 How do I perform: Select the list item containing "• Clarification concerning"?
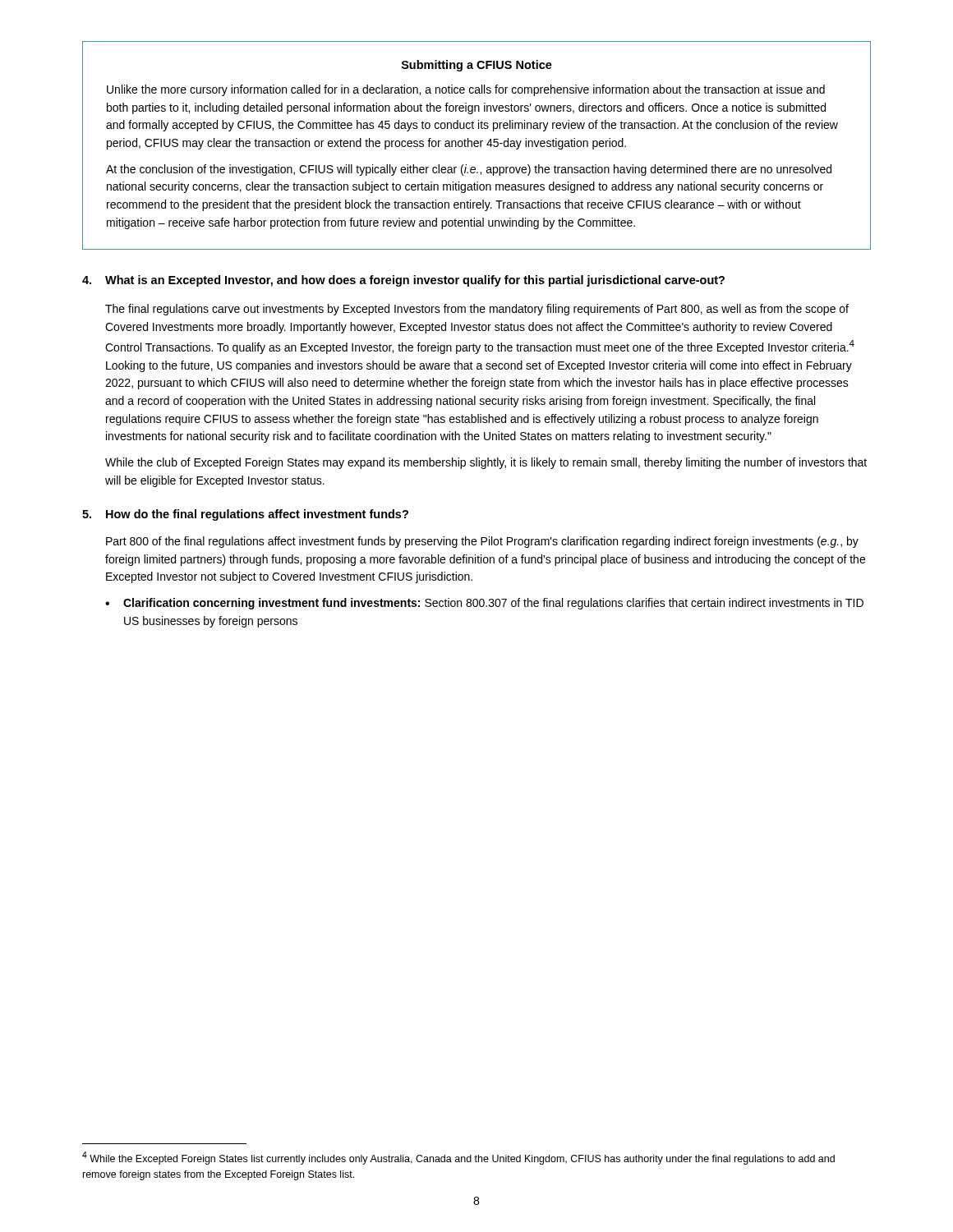488,612
